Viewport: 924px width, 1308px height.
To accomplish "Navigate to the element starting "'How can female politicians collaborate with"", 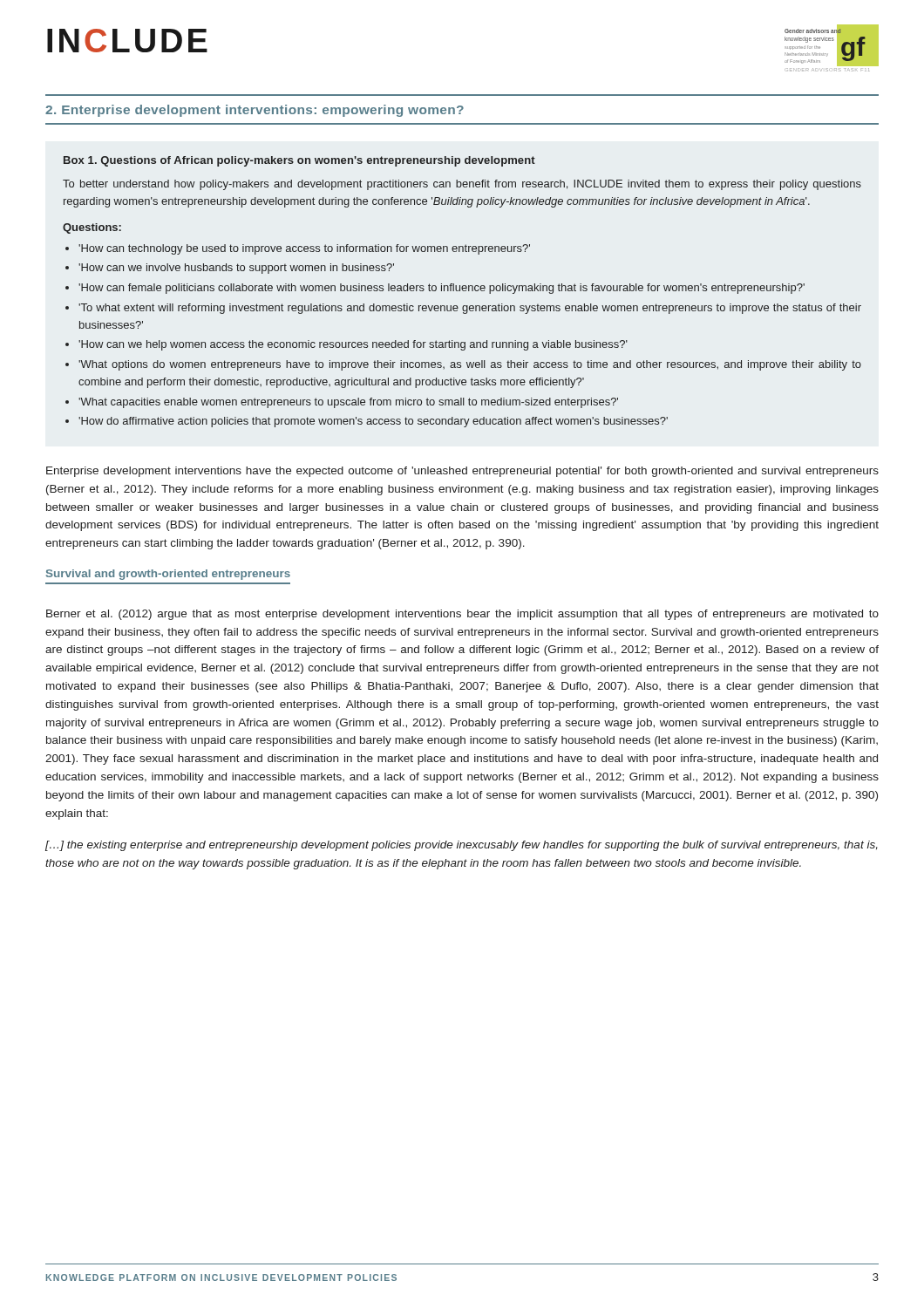I will (x=442, y=287).
